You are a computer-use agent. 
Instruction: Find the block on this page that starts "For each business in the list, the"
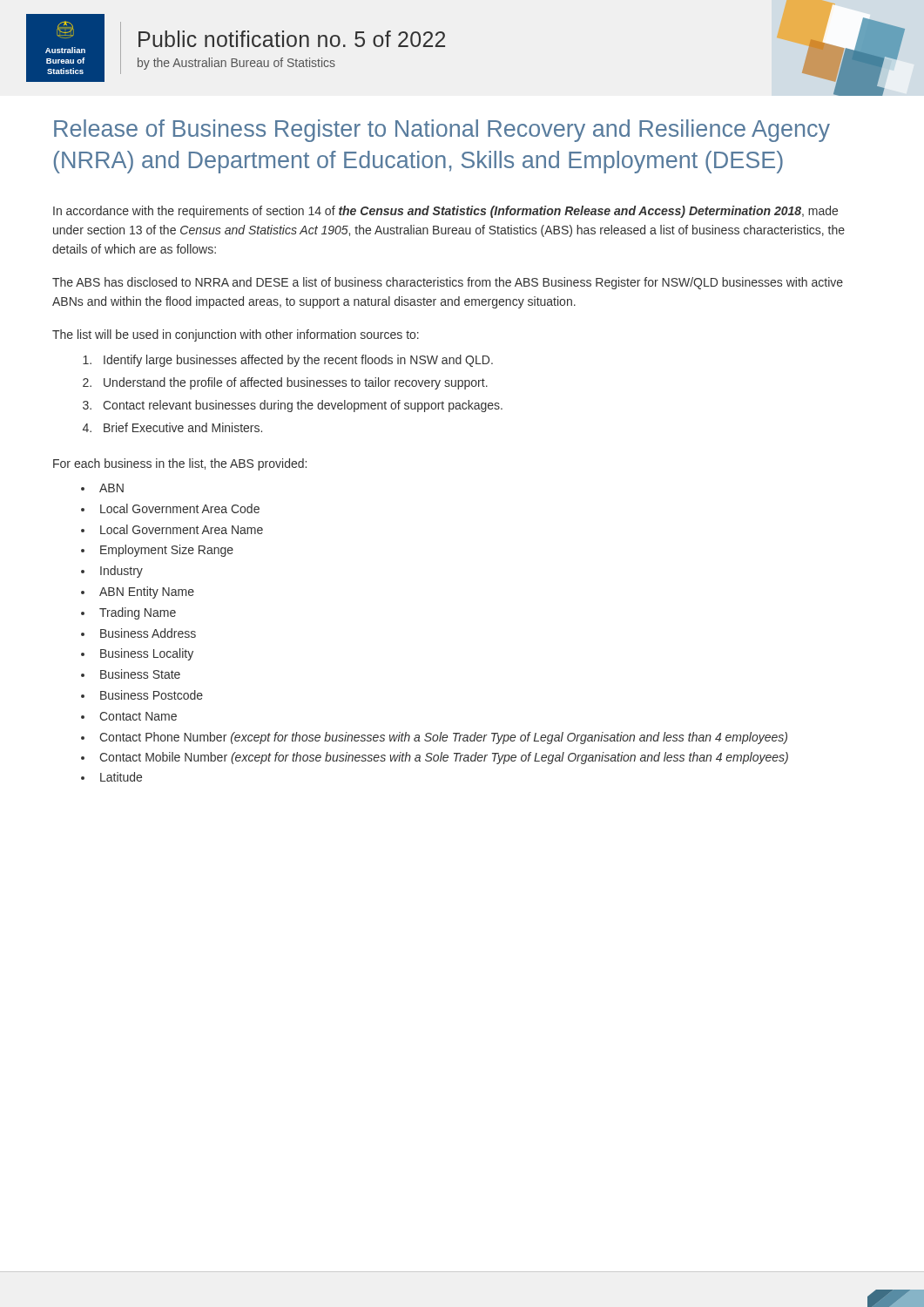point(180,463)
